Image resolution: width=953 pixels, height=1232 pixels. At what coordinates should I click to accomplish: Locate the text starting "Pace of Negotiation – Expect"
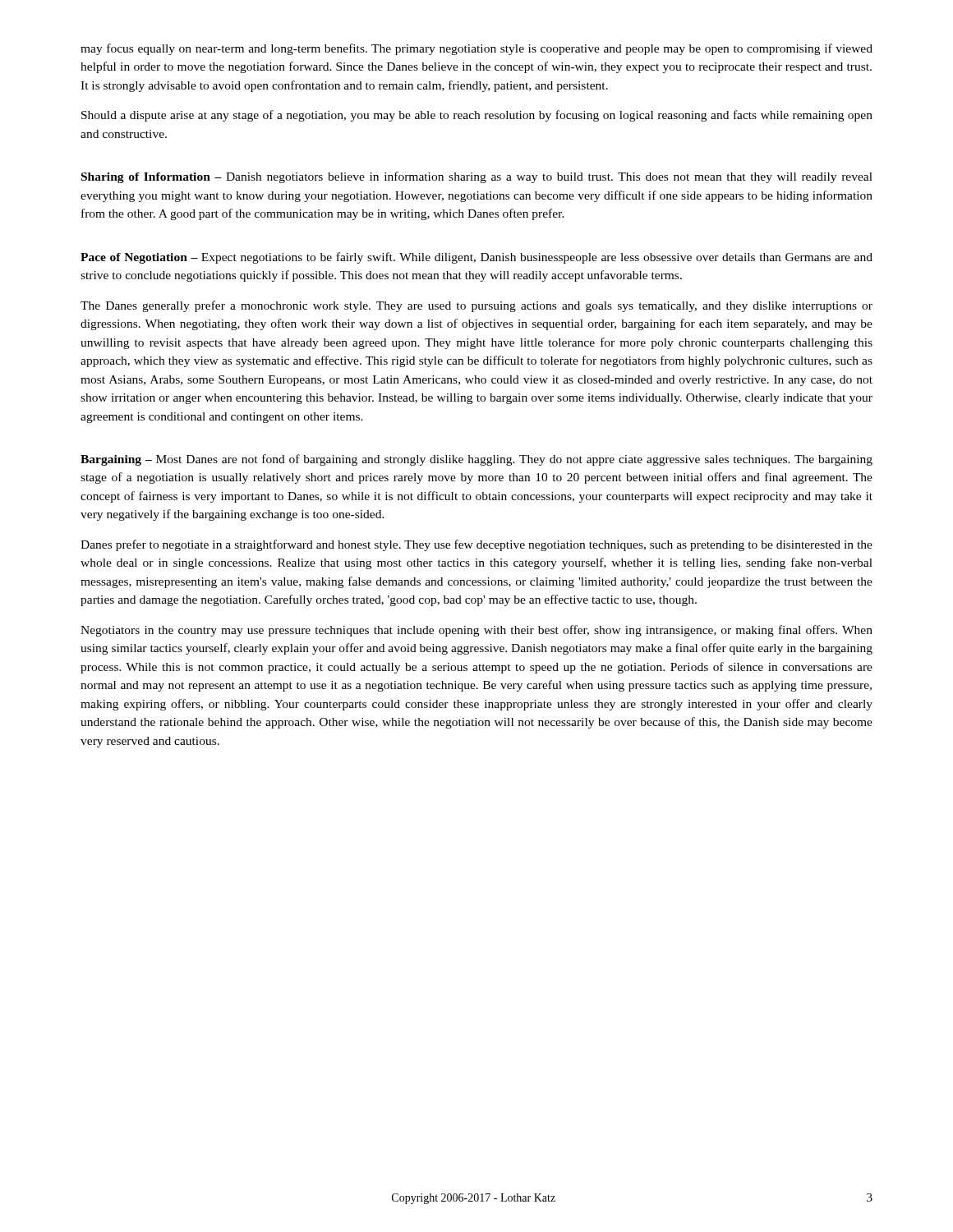tap(476, 266)
